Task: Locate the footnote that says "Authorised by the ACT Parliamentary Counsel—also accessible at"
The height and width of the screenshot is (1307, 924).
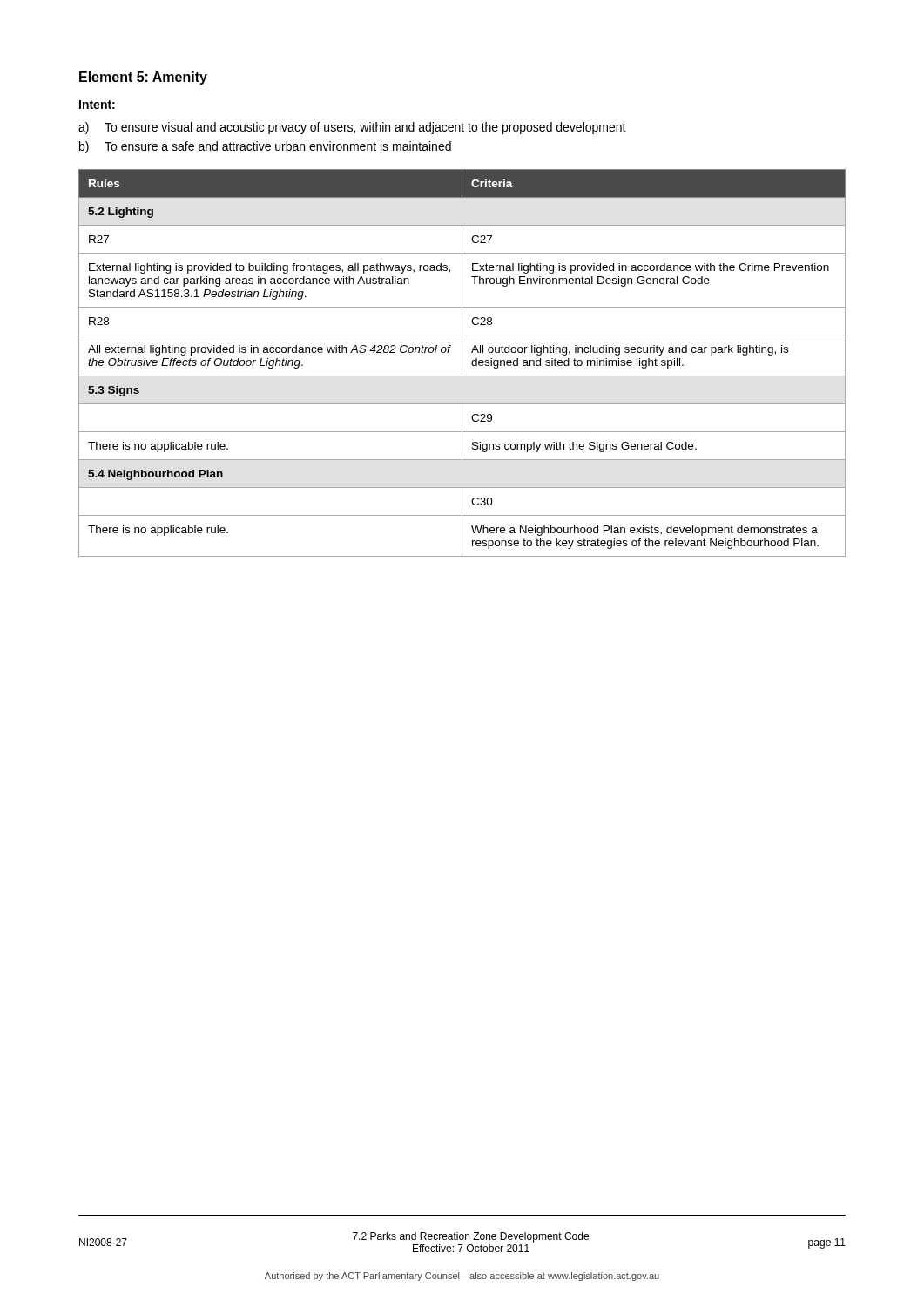Action: 462,1276
